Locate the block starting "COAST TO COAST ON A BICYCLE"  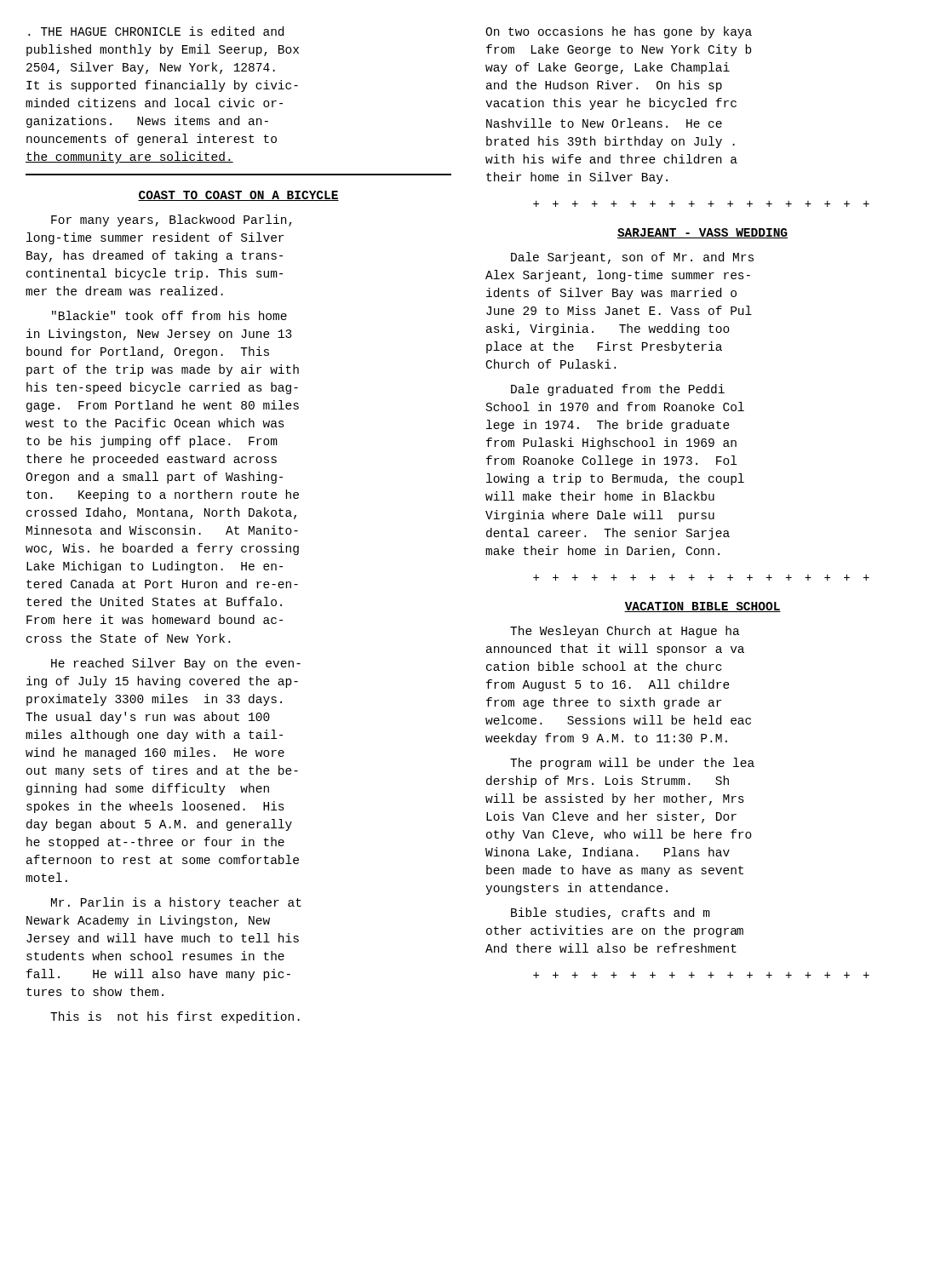point(238,196)
